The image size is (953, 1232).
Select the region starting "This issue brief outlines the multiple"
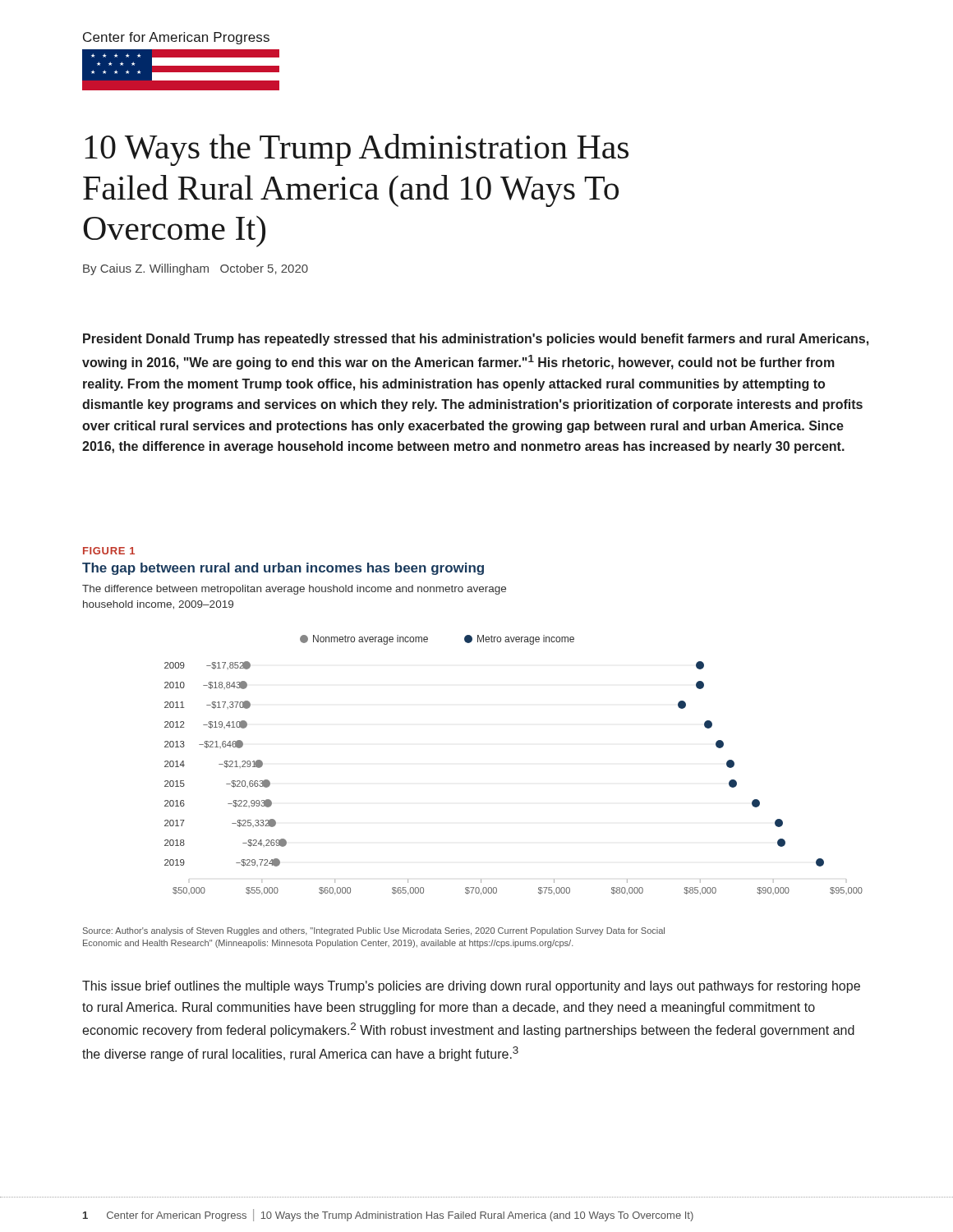(x=476, y=1021)
